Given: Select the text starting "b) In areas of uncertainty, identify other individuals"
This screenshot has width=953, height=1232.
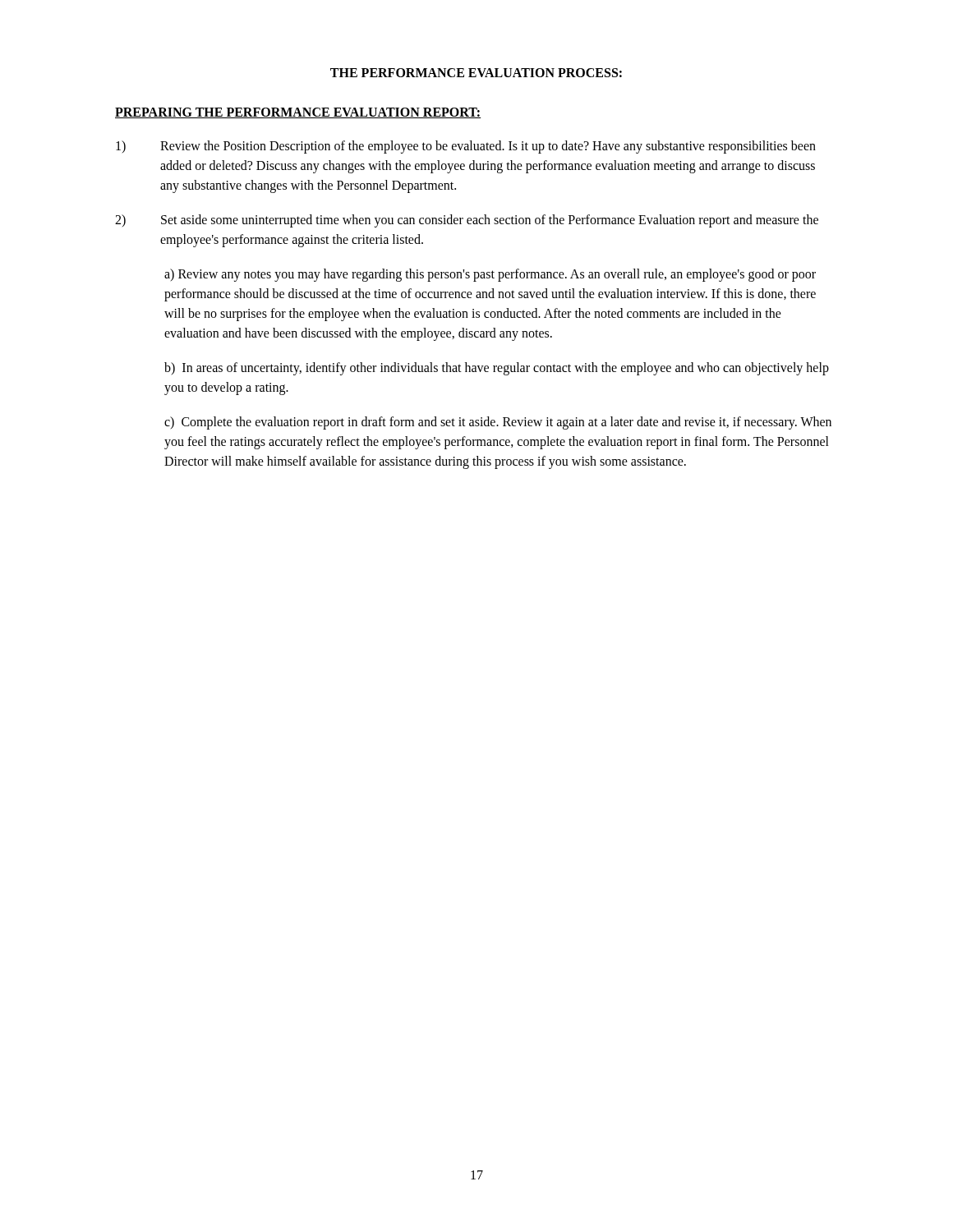Looking at the screenshot, I should click(x=497, y=377).
